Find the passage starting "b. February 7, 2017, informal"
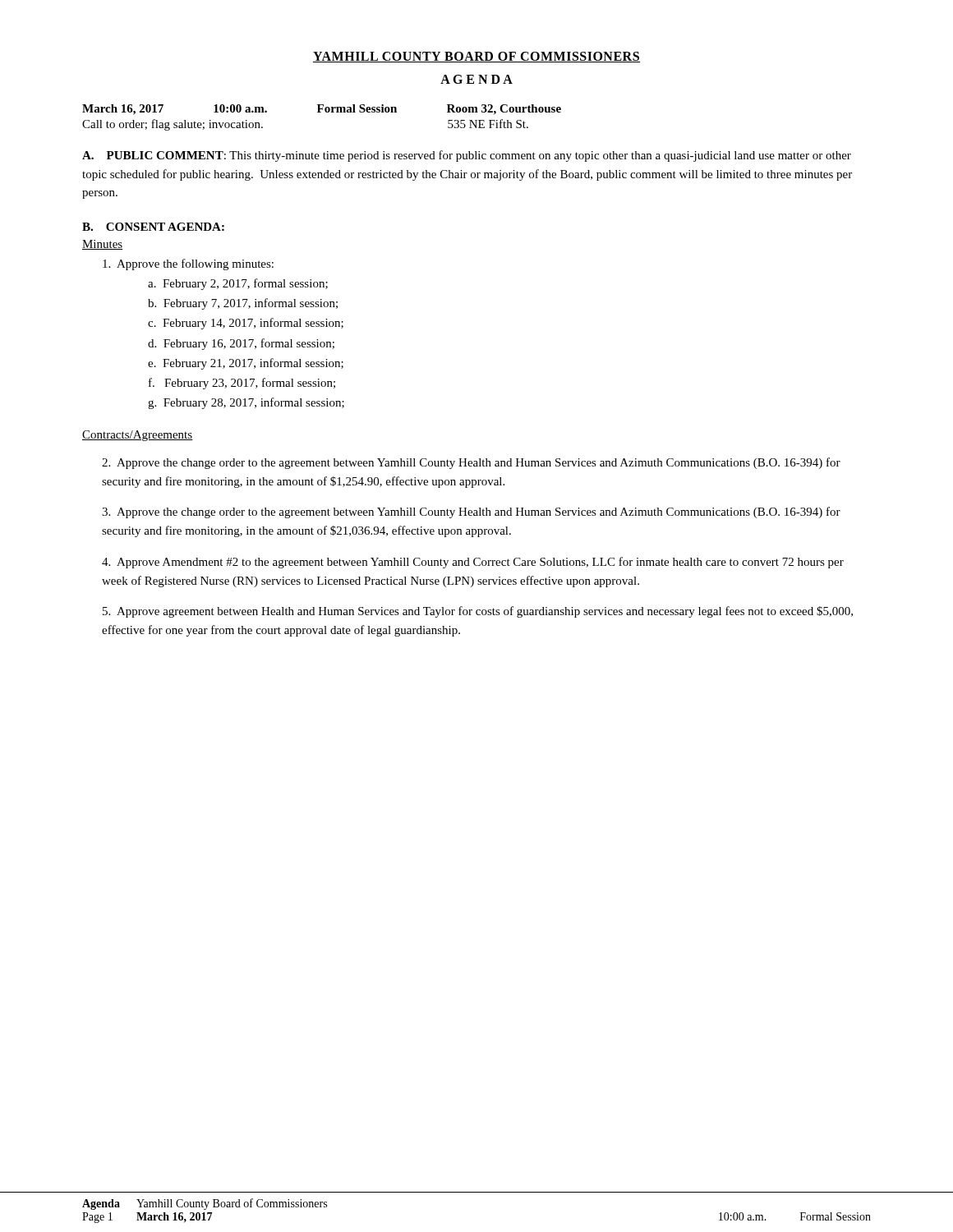Screen dimensions: 1232x953 [x=243, y=303]
